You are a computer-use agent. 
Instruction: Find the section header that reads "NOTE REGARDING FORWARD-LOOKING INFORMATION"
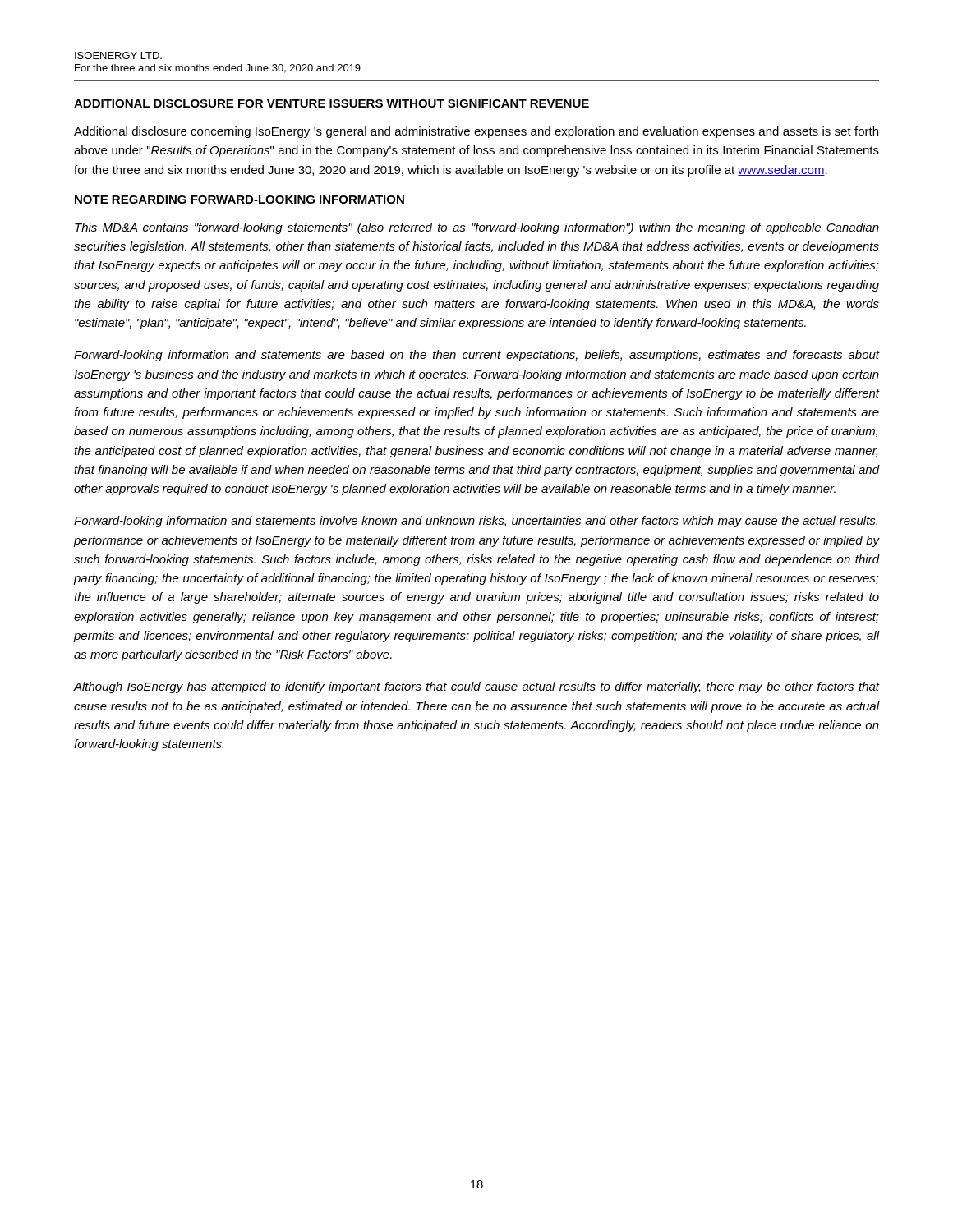click(239, 199)
